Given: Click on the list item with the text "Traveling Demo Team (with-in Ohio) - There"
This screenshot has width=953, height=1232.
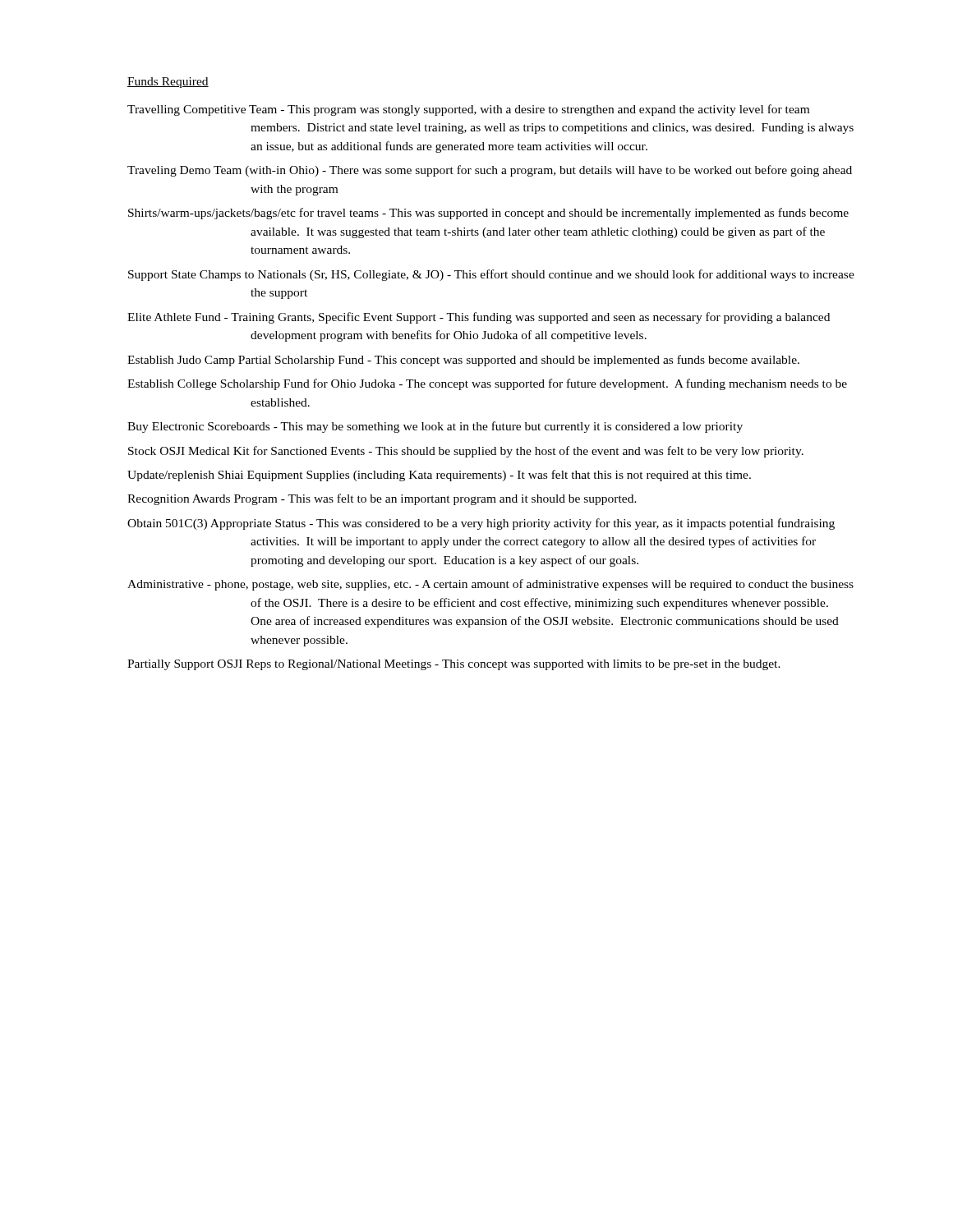Looking at the screenshot, I should (490, 179).
